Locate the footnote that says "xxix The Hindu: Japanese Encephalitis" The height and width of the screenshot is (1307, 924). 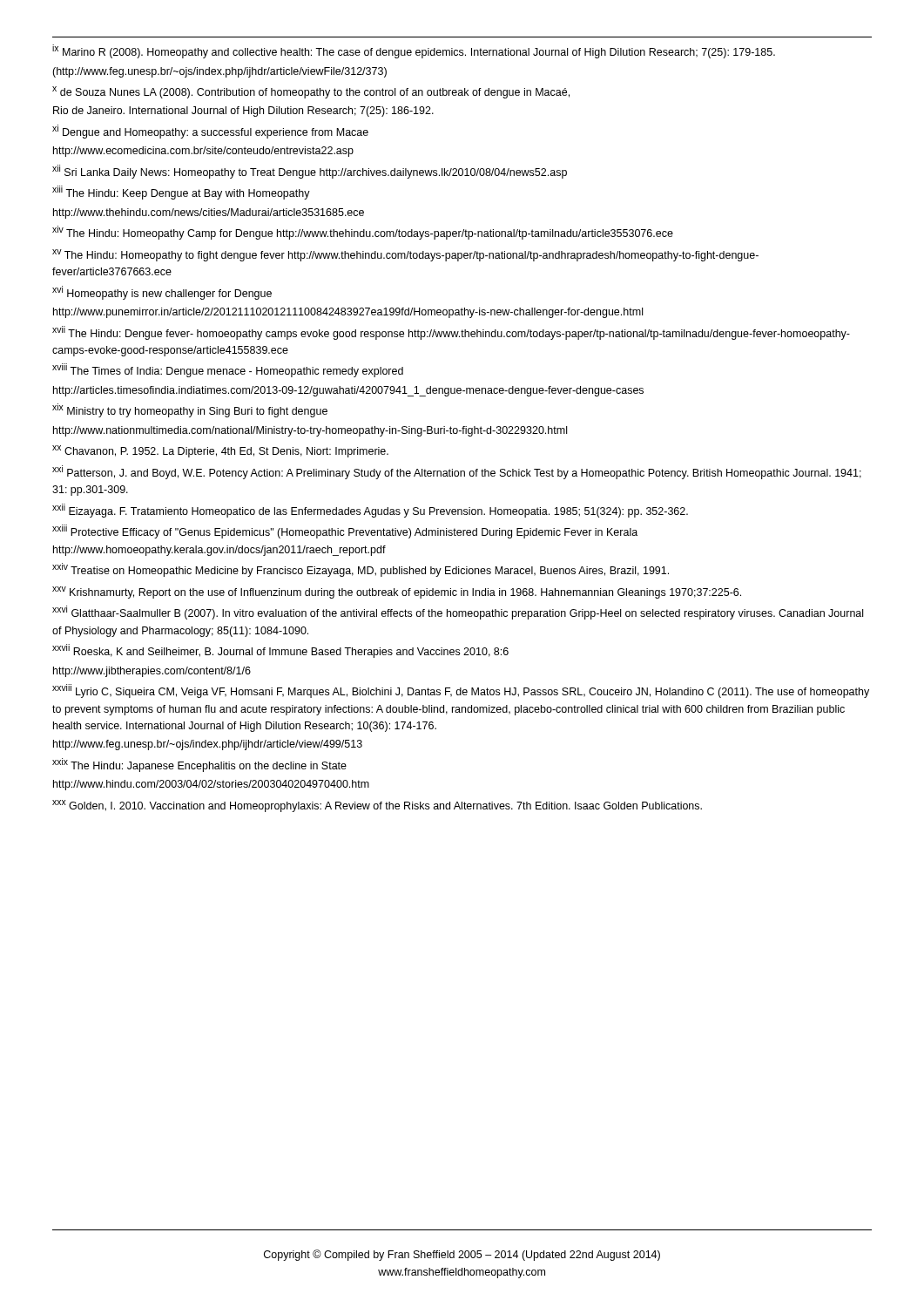click(x=199, y=765)
